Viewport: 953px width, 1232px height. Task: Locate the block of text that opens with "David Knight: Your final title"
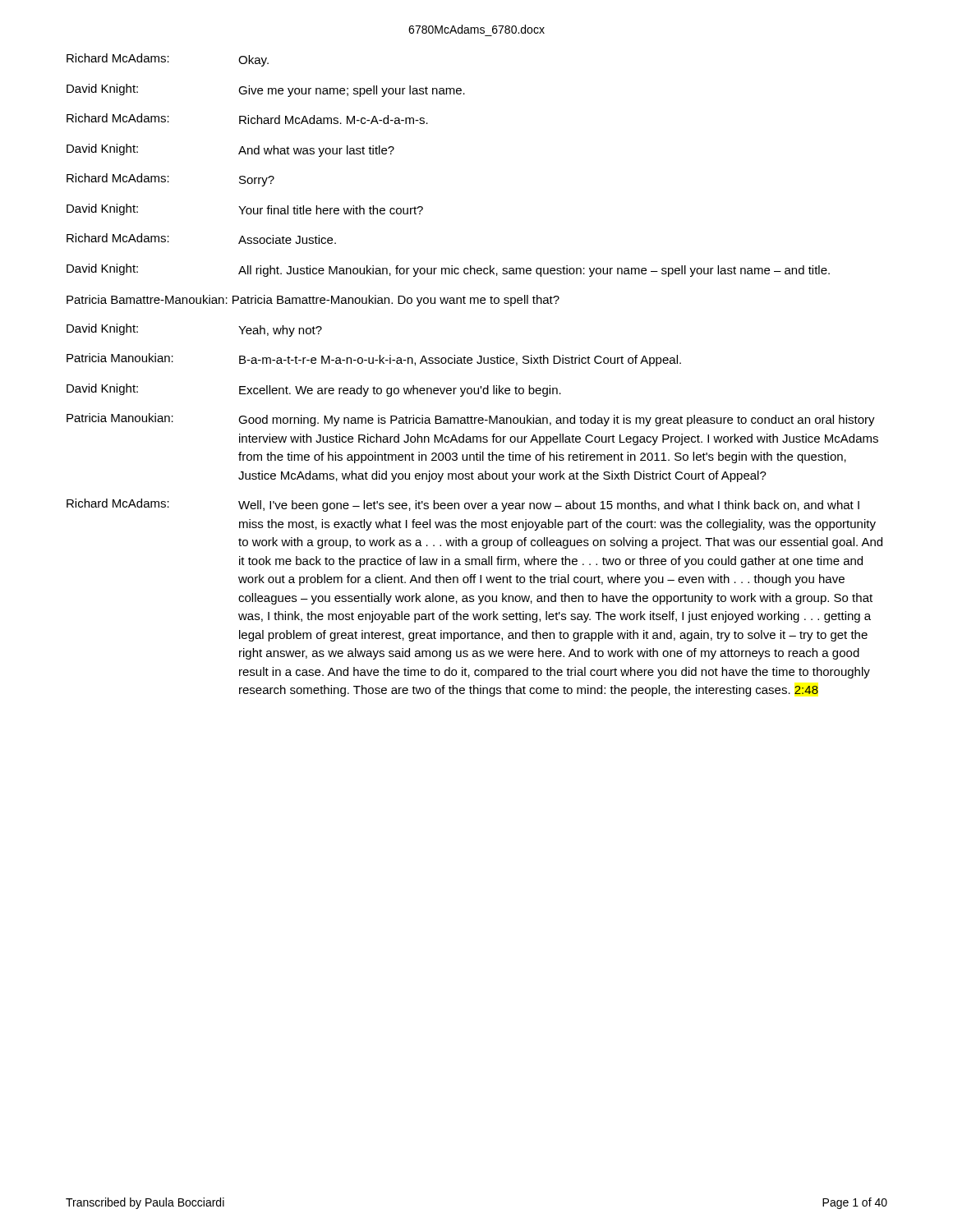(245, 209)
